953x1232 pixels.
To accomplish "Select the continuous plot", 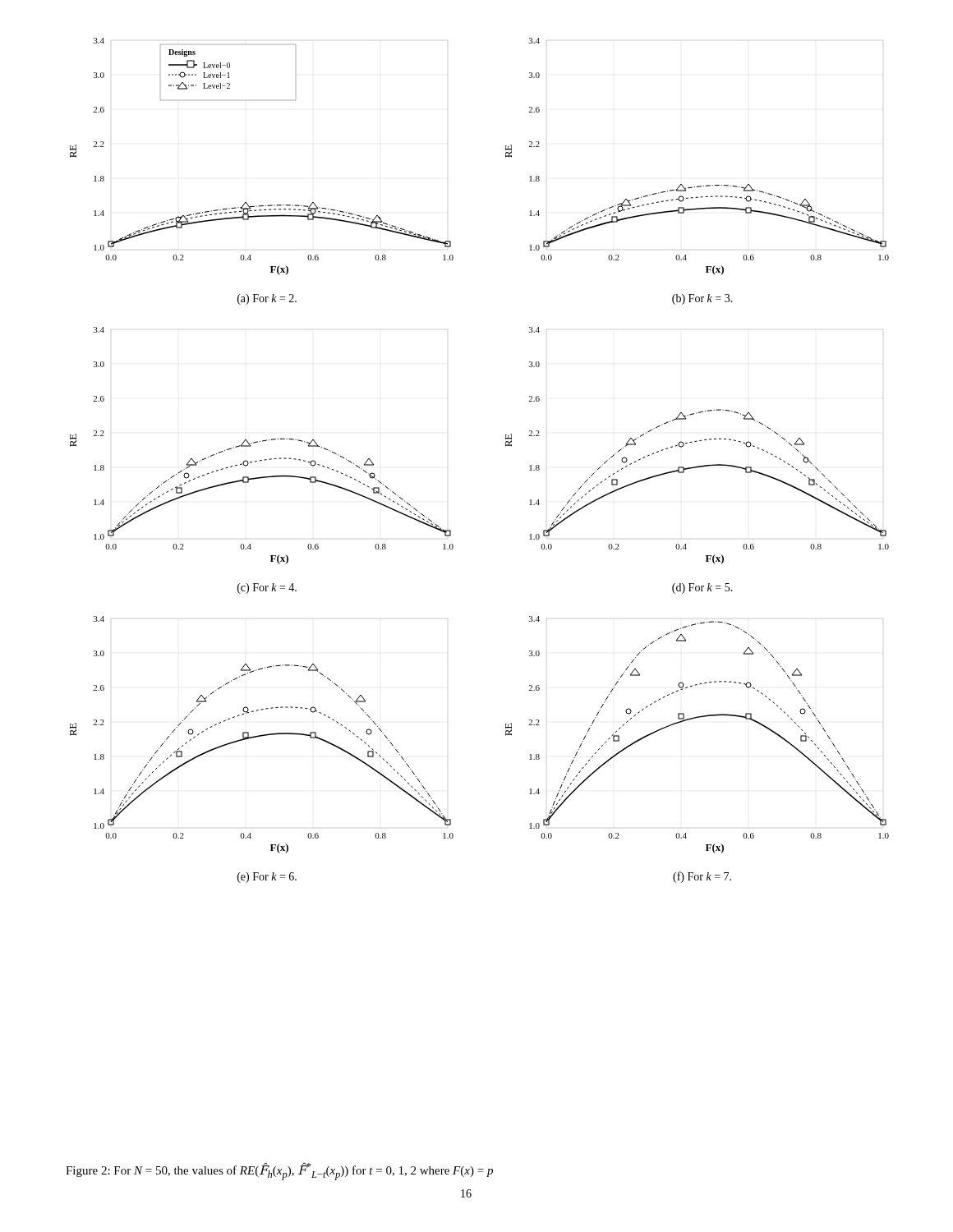I will point(485,458).
